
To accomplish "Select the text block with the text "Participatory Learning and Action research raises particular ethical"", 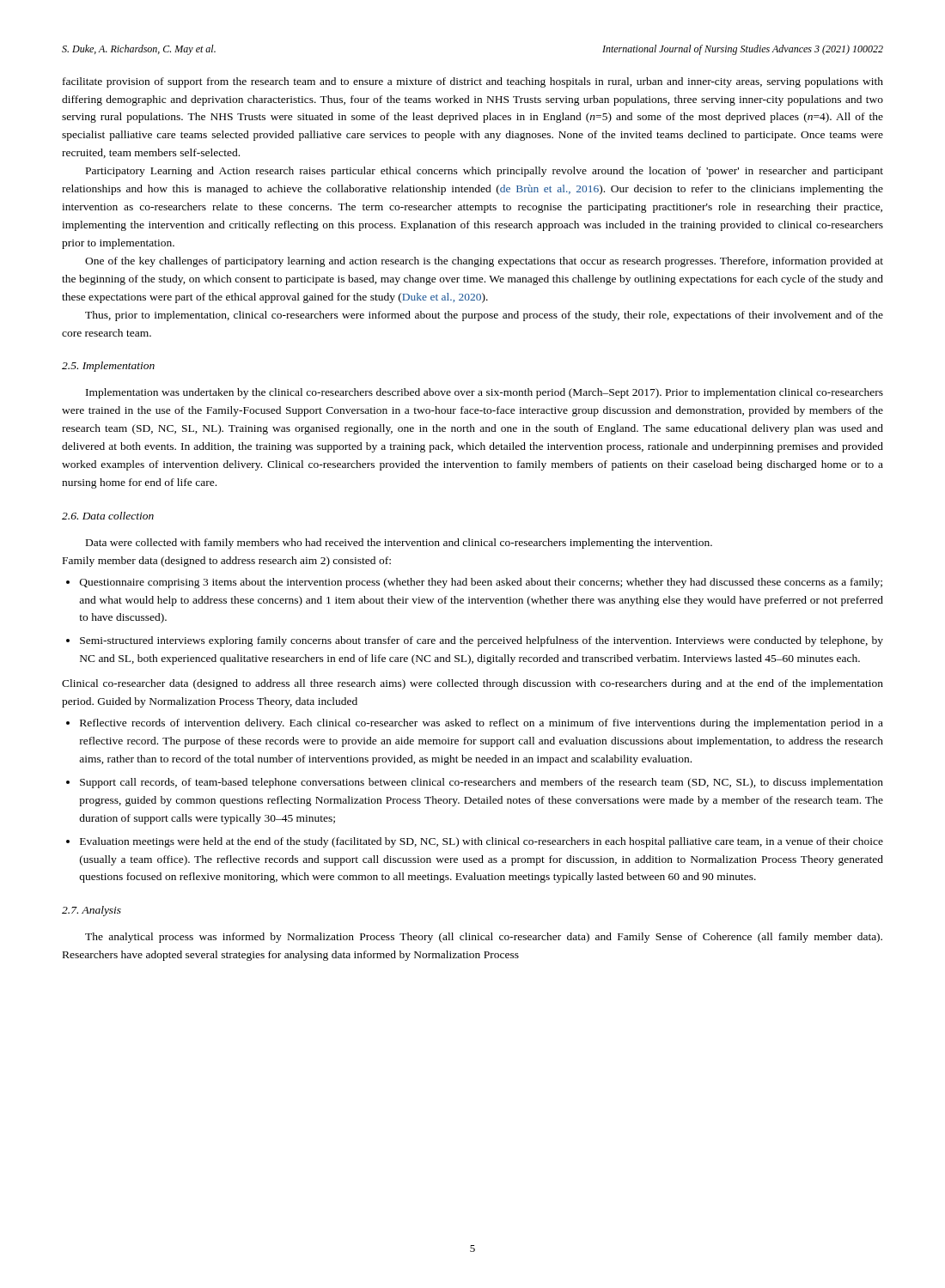I will pos(472,207).
